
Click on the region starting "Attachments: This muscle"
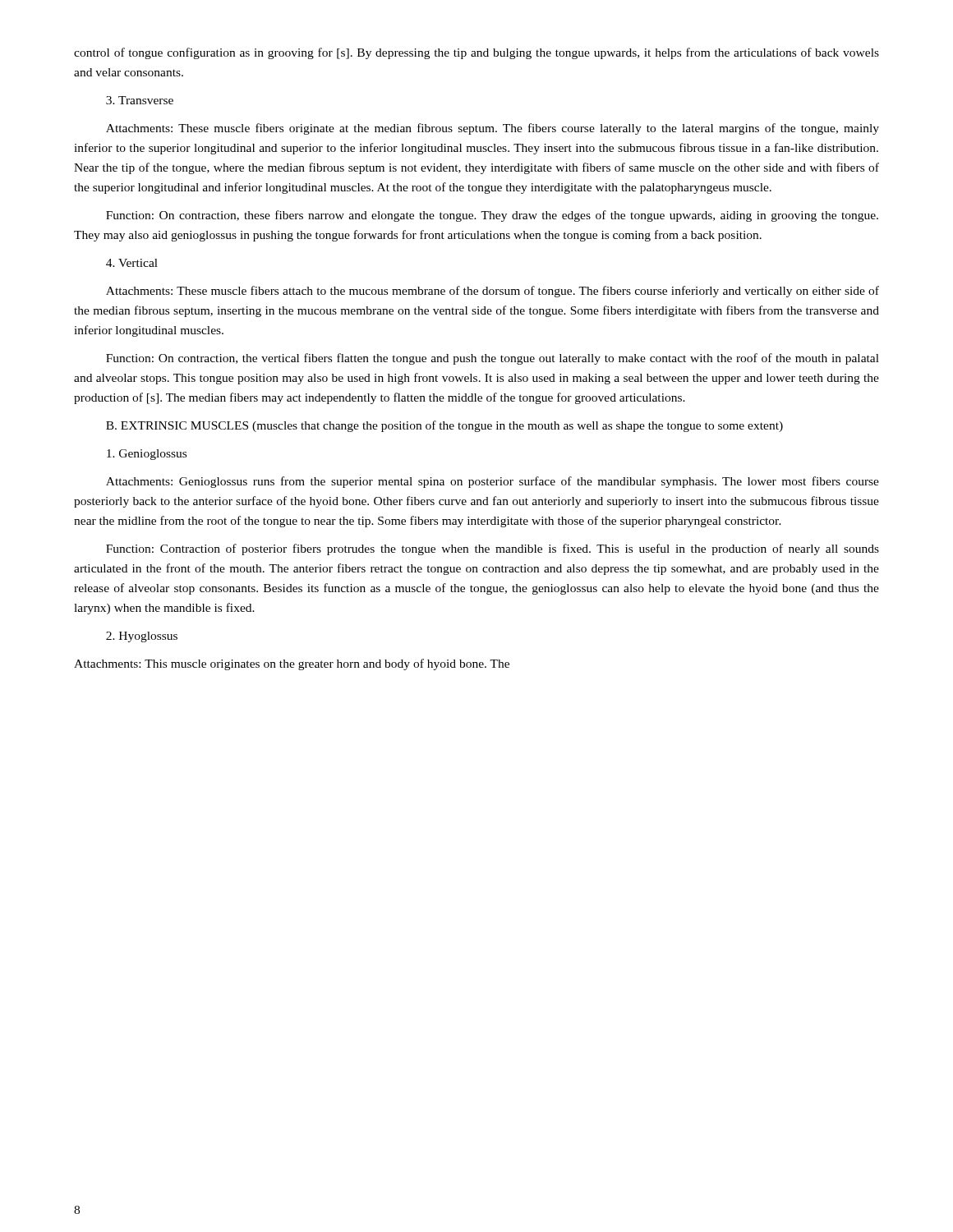[476, 664]
